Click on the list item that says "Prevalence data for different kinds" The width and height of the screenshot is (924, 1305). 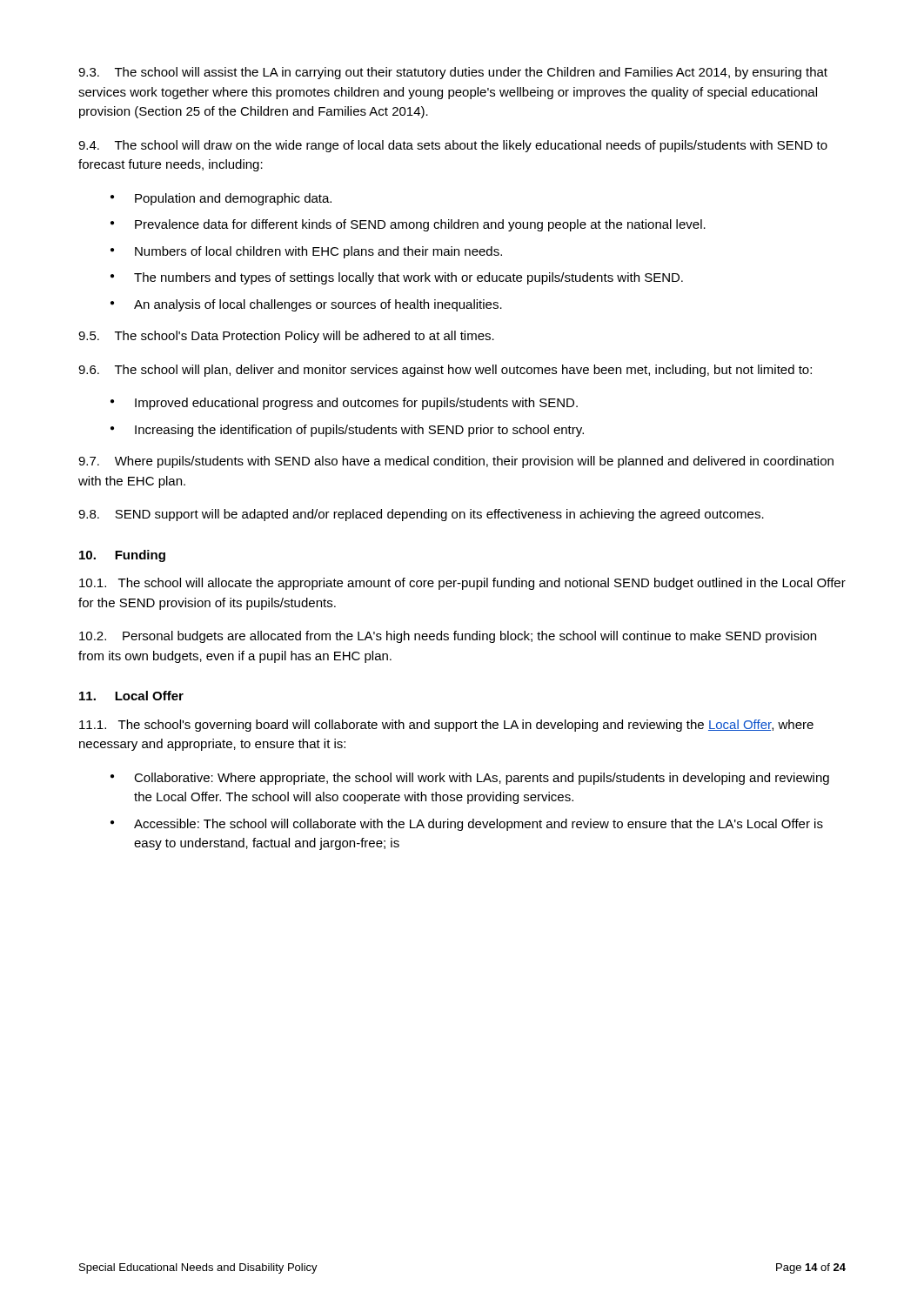pyautogui.click(x=420, y=224)
